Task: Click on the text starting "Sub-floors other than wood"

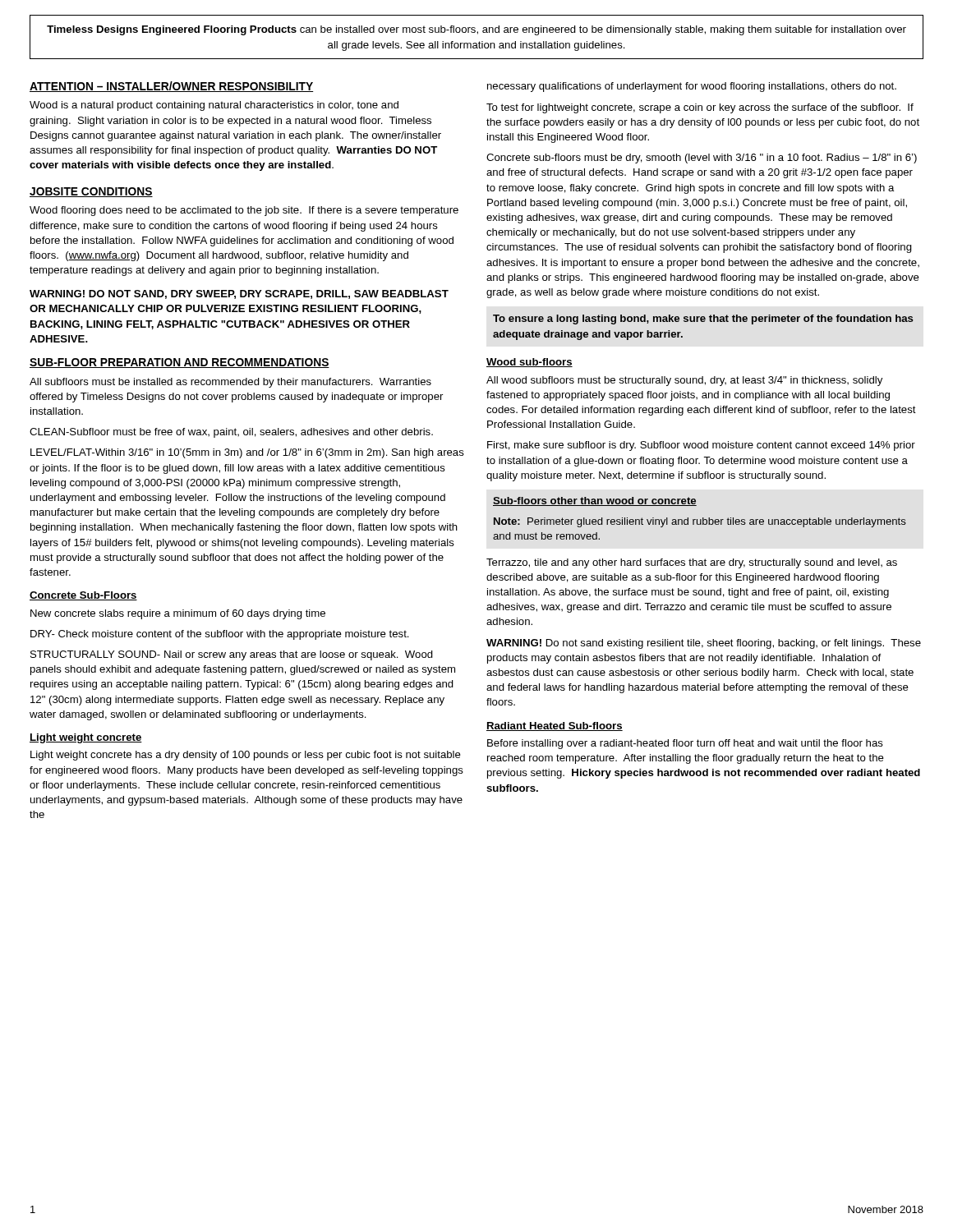Action: coord(705,519)
